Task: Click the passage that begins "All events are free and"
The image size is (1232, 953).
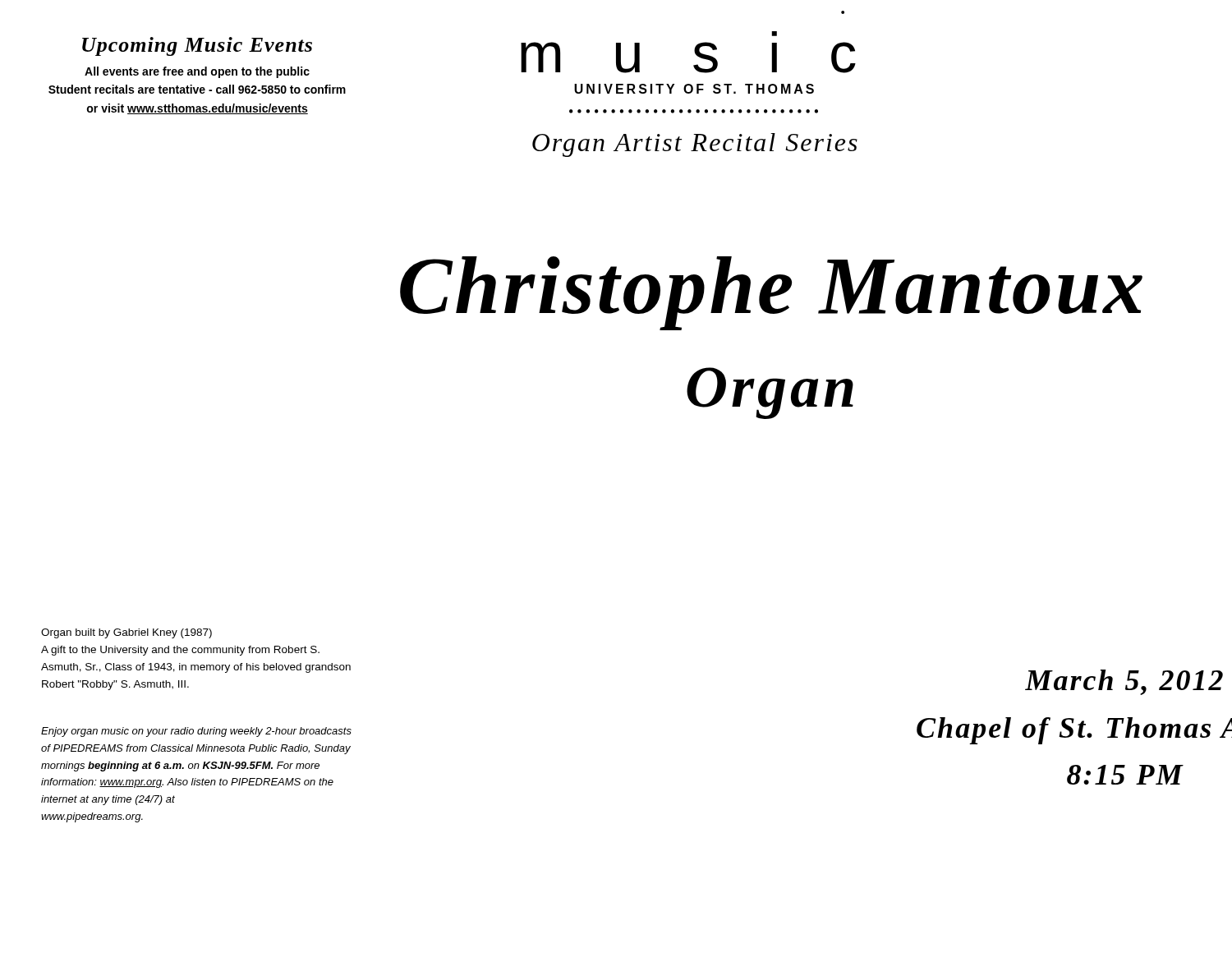Action: (x=197, y=90)
